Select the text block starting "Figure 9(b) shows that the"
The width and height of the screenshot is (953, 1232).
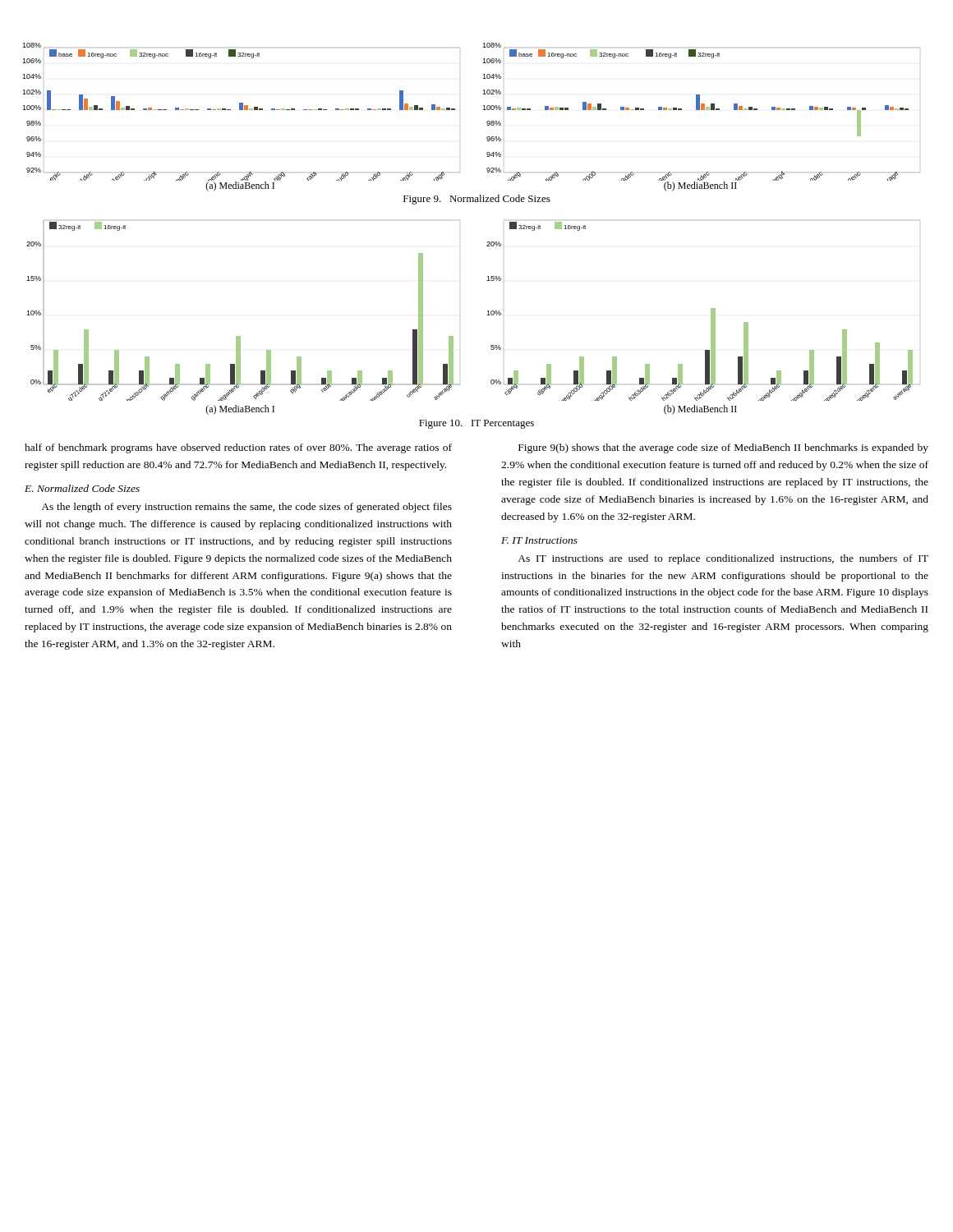[715, 482]
